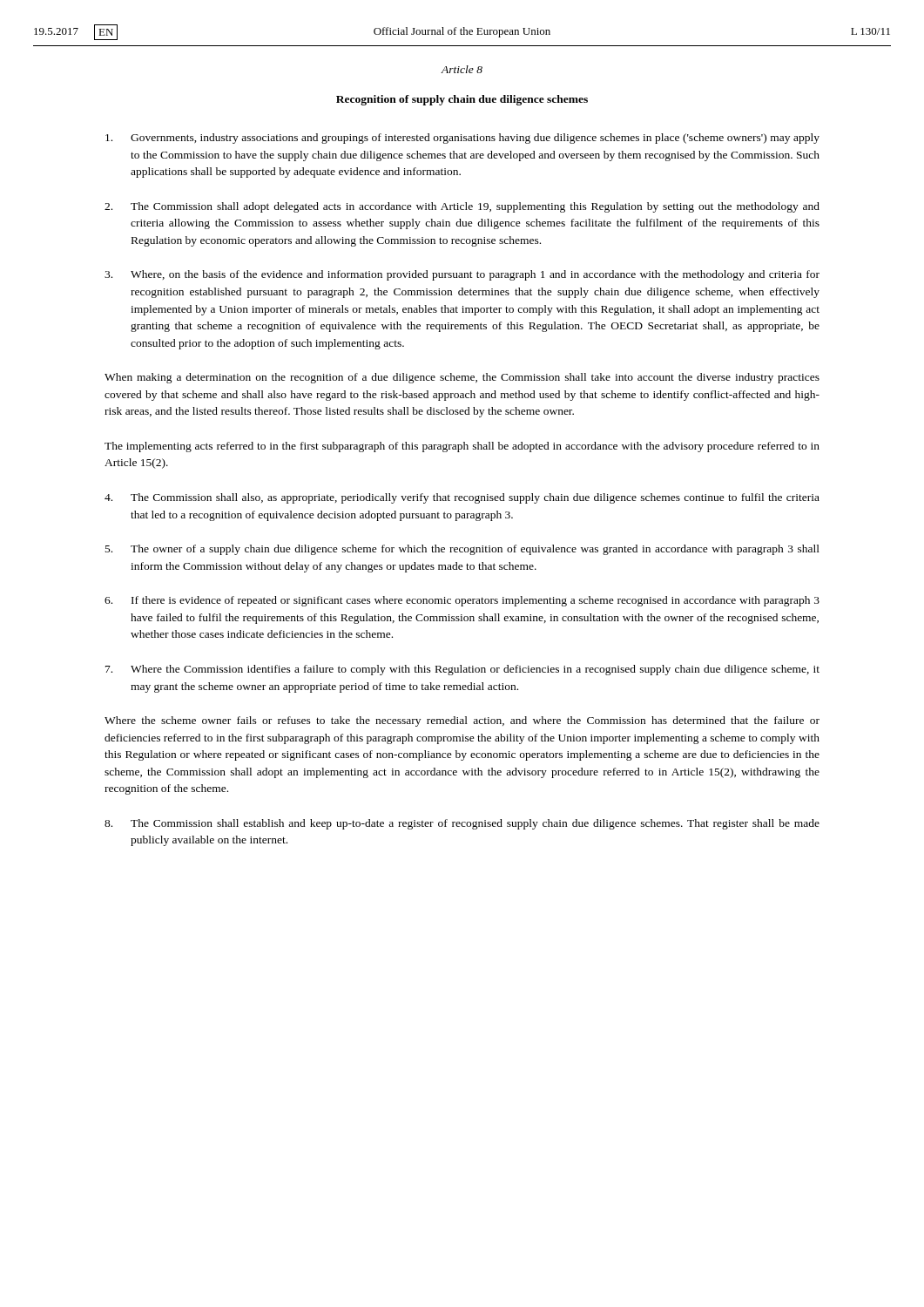Find the text block that reads "The implementing acts"
The width and height of the screenshot is (924, 1307).
462,454
